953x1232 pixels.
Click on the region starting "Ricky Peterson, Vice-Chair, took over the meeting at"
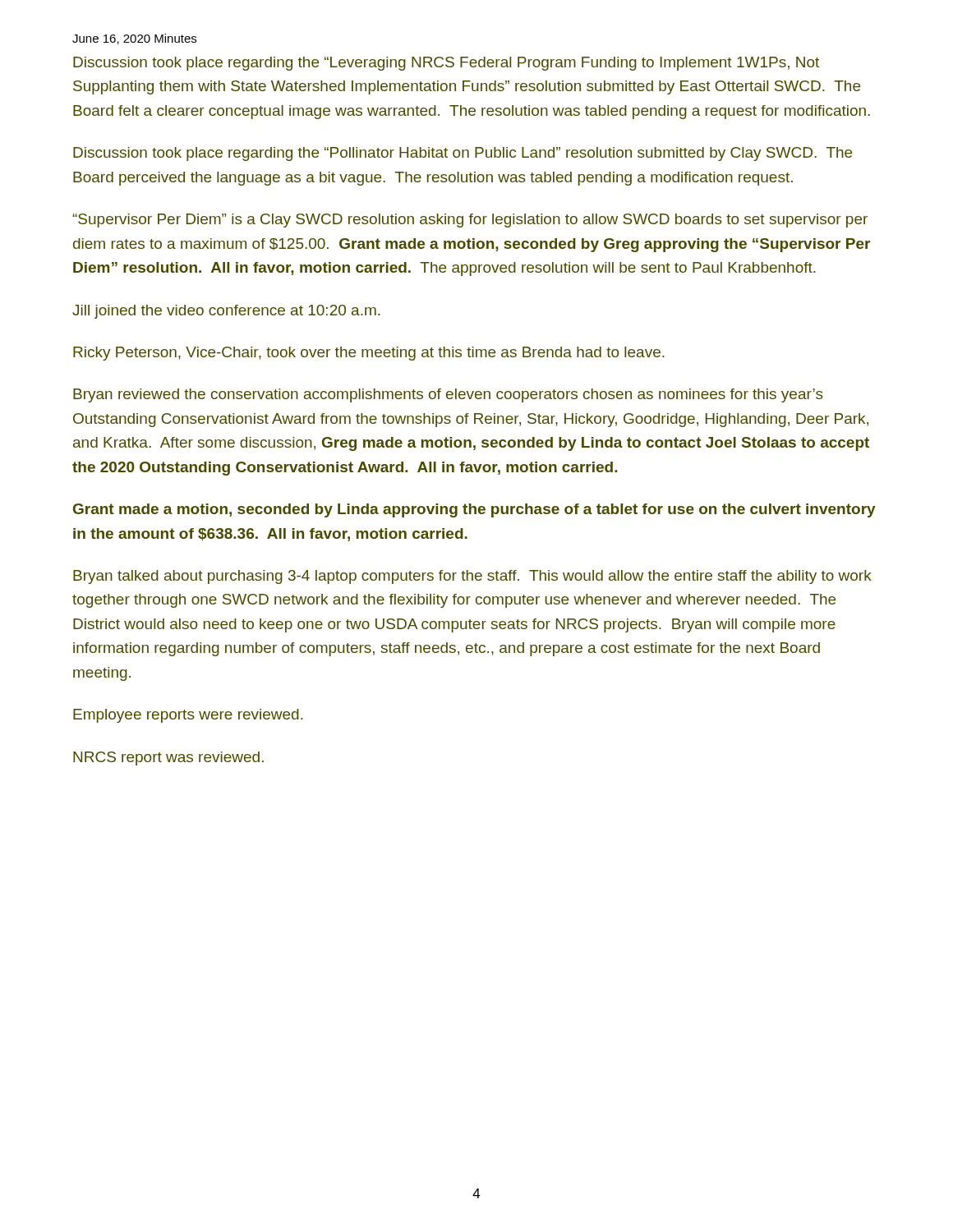(x=369, y=352)
